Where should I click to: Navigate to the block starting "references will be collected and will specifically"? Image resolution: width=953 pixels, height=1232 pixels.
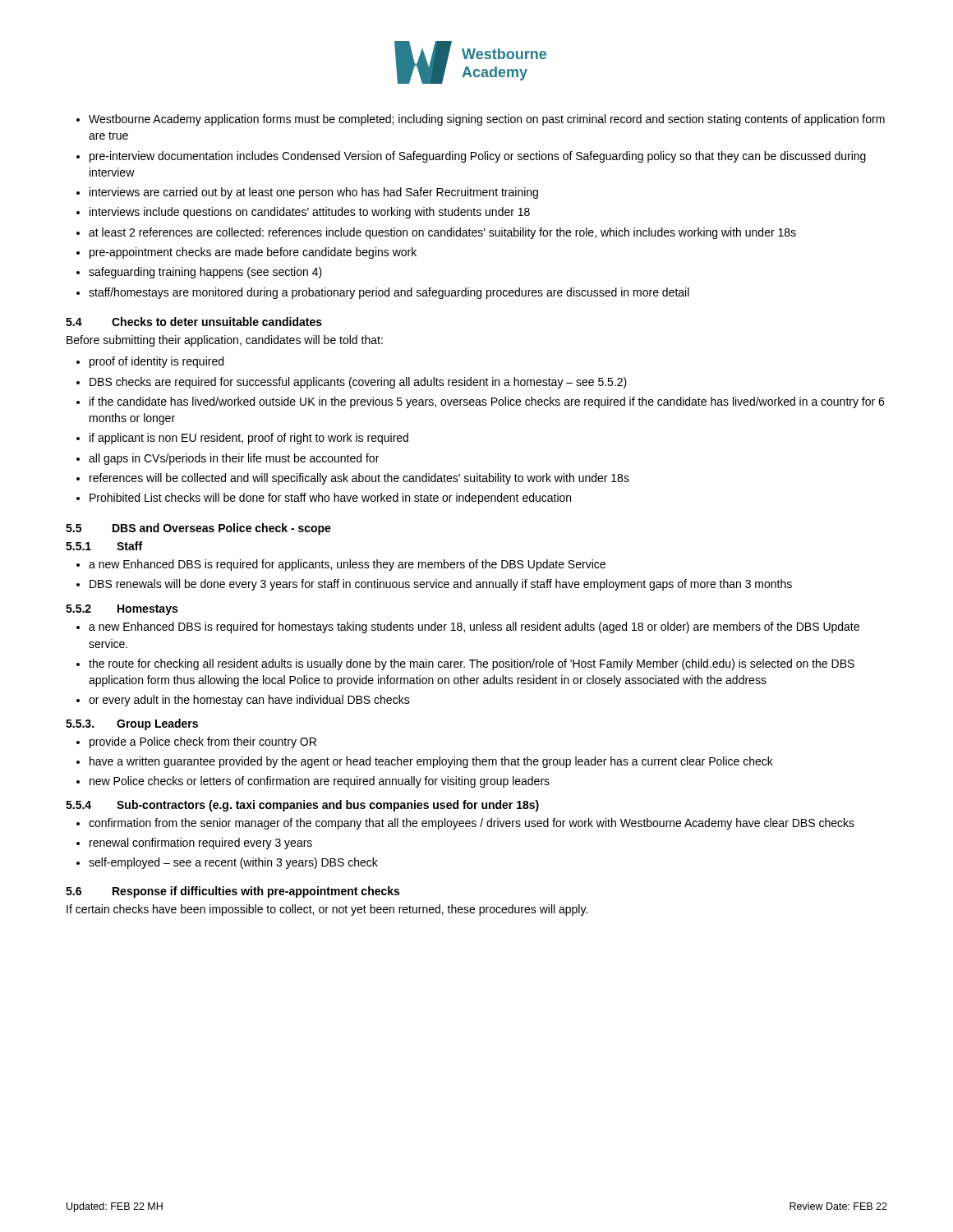pos(359,478)
